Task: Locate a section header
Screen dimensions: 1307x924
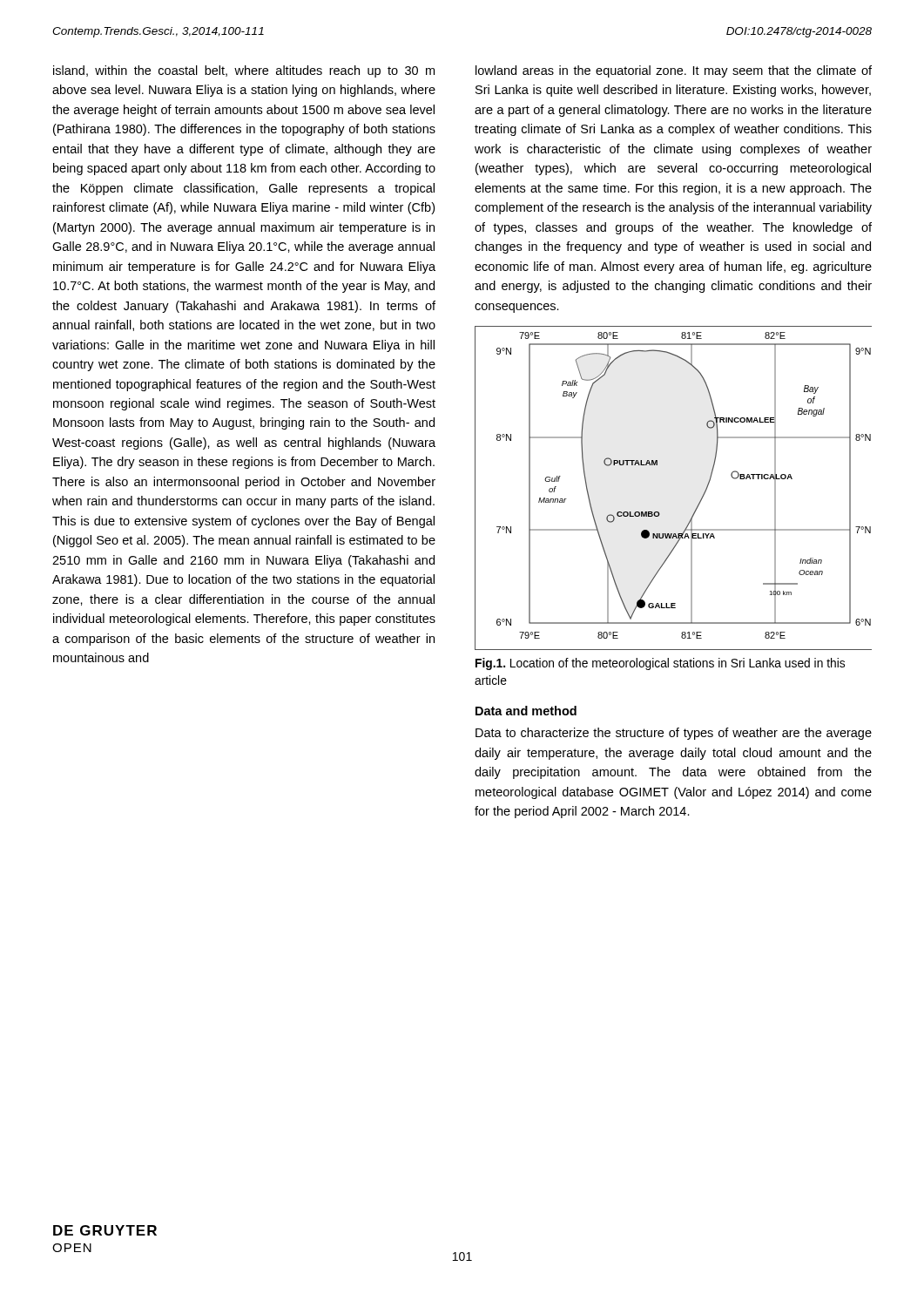Action: [x=526, y=711]
